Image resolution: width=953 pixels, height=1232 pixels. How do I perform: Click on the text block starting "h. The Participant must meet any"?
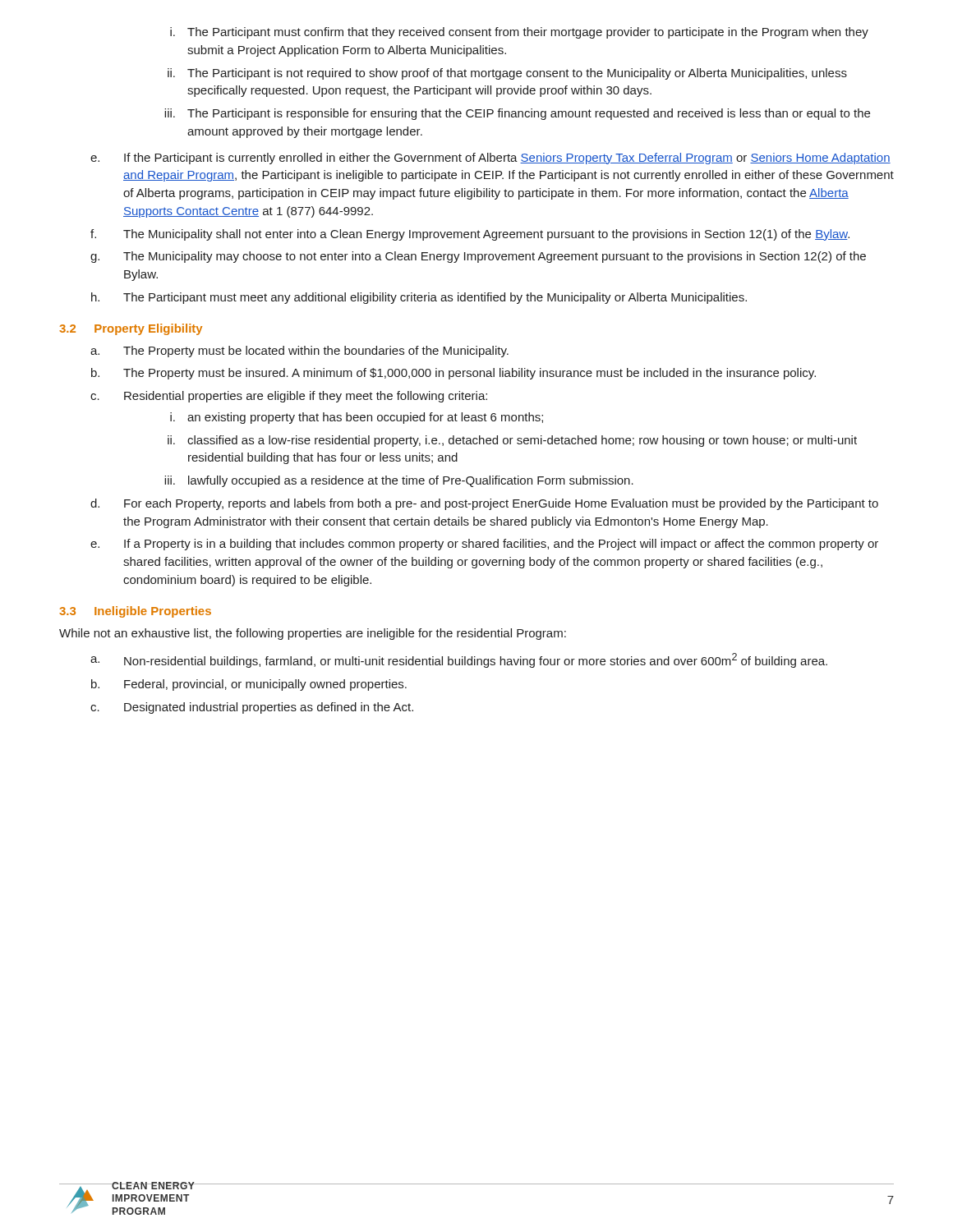tap(492, 297)
